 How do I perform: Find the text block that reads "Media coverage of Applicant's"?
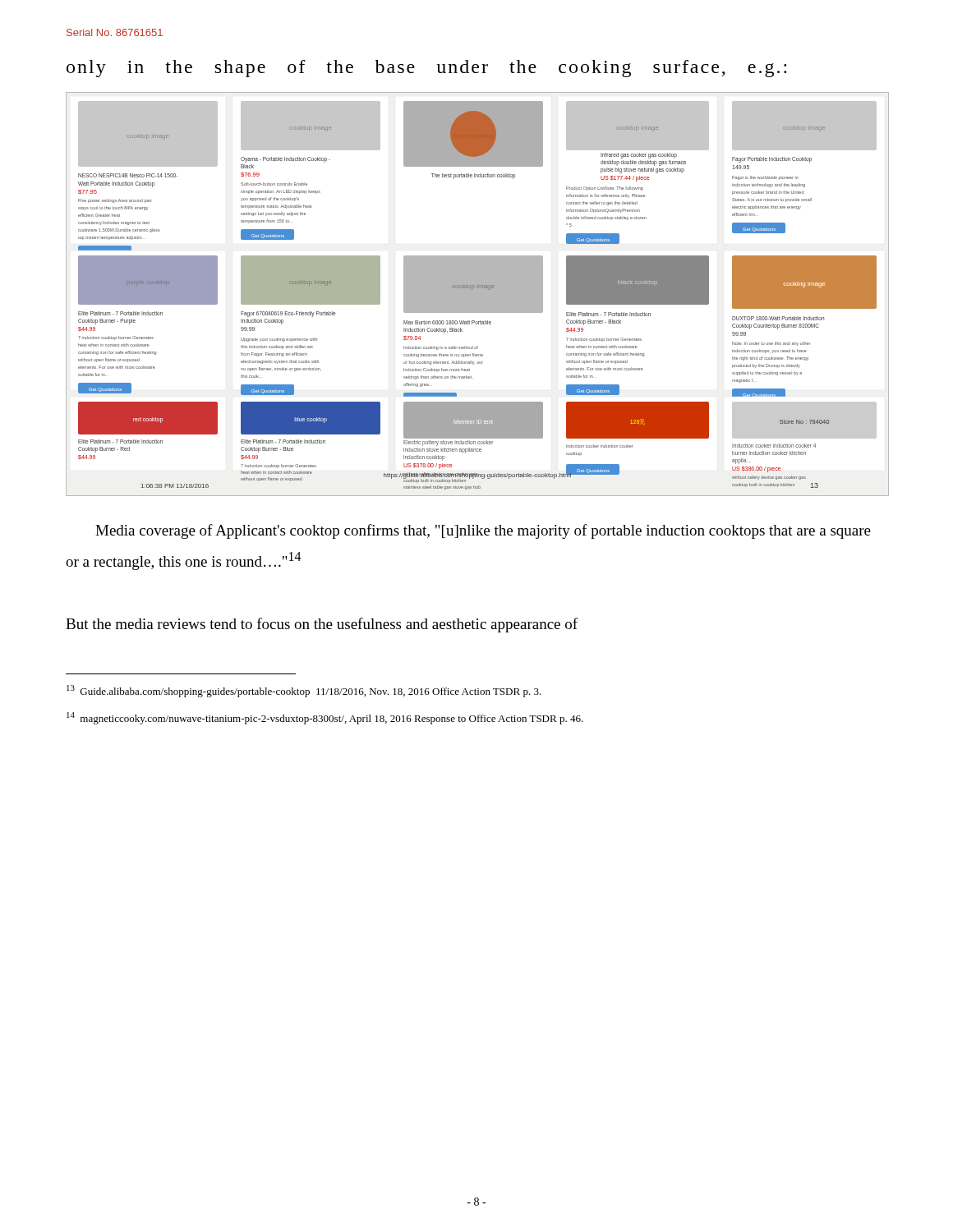(468, 546)
